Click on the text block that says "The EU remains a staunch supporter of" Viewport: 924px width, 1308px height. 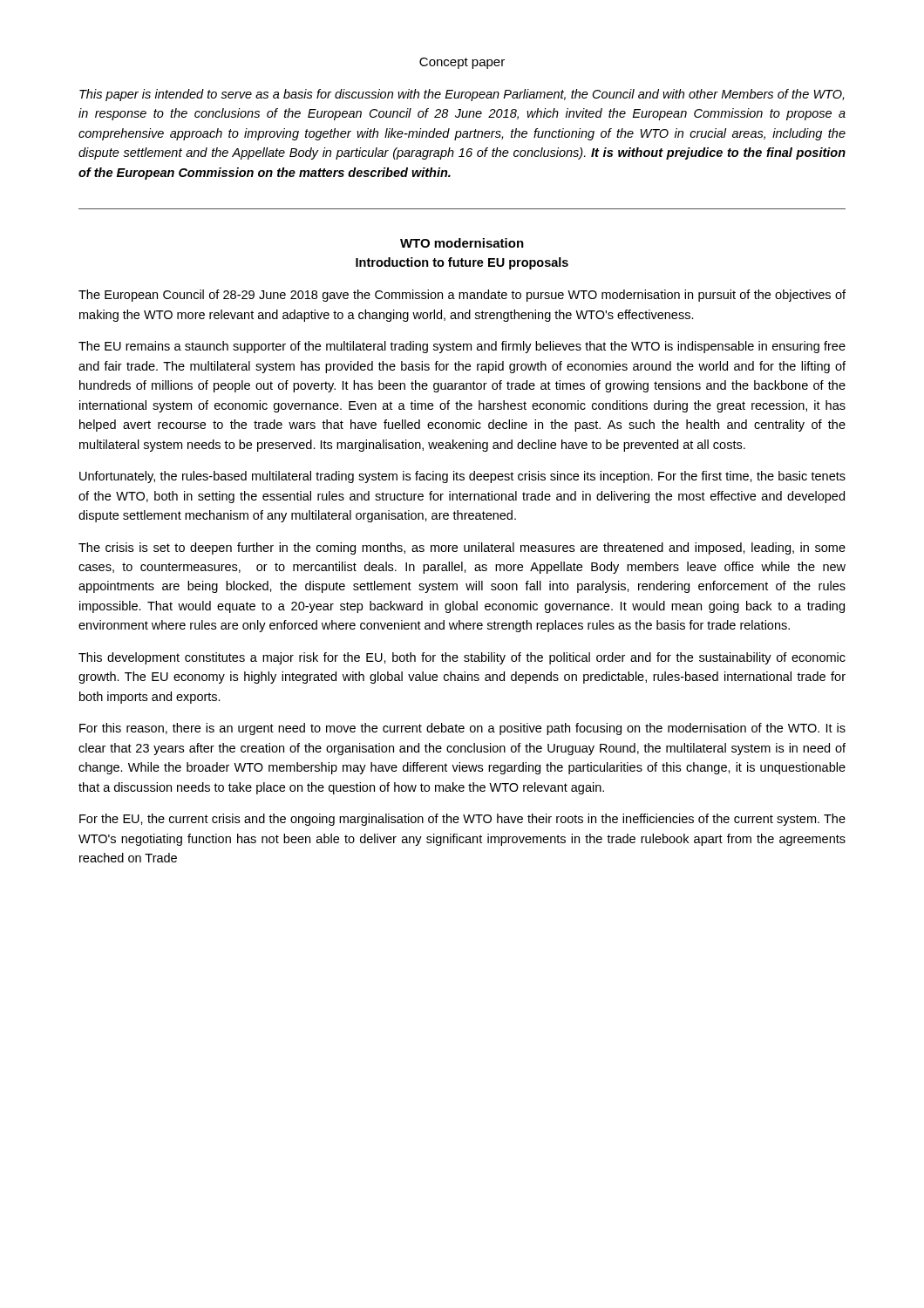tap(462, 395)
